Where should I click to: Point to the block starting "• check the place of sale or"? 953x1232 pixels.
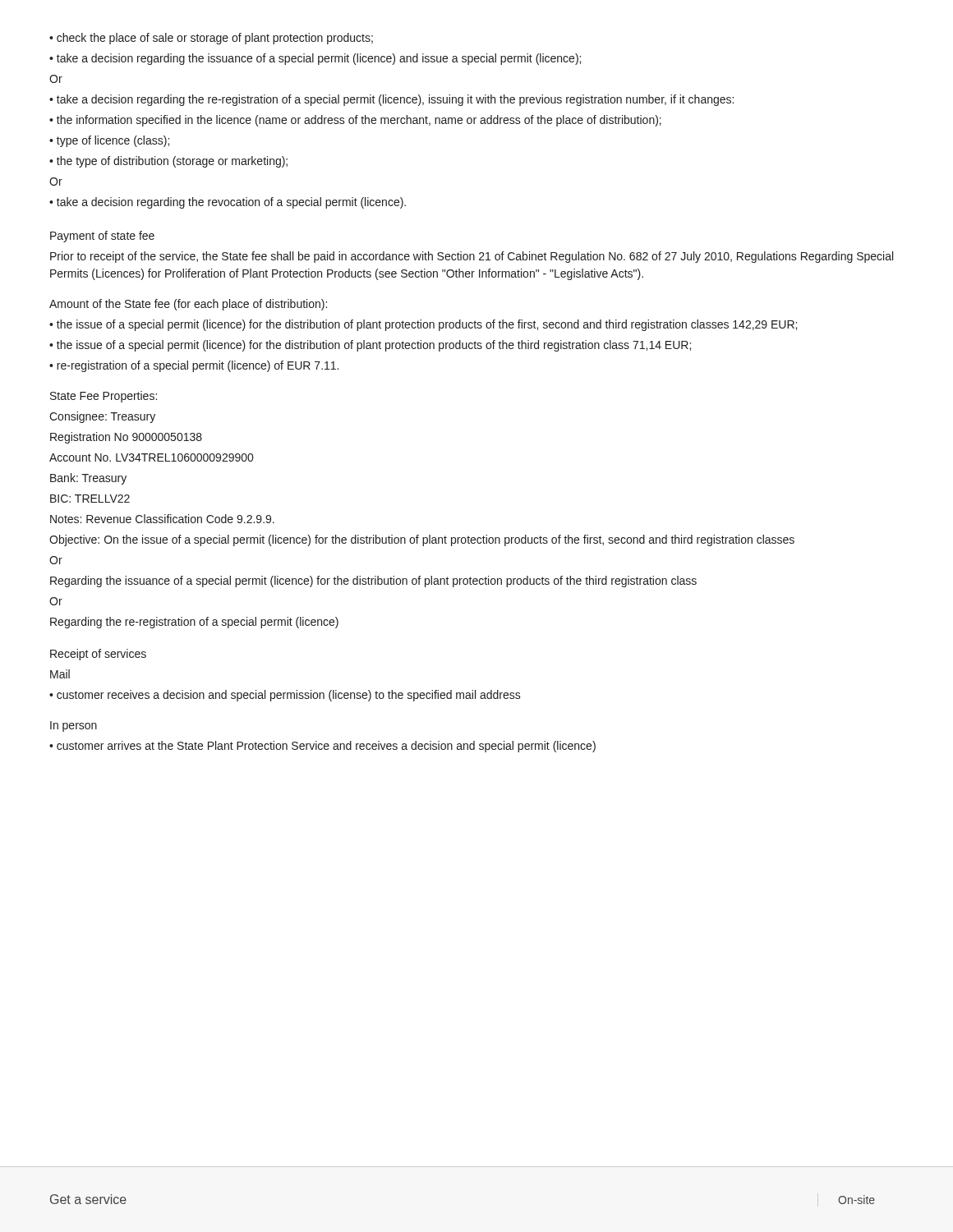tap(211, 38)
